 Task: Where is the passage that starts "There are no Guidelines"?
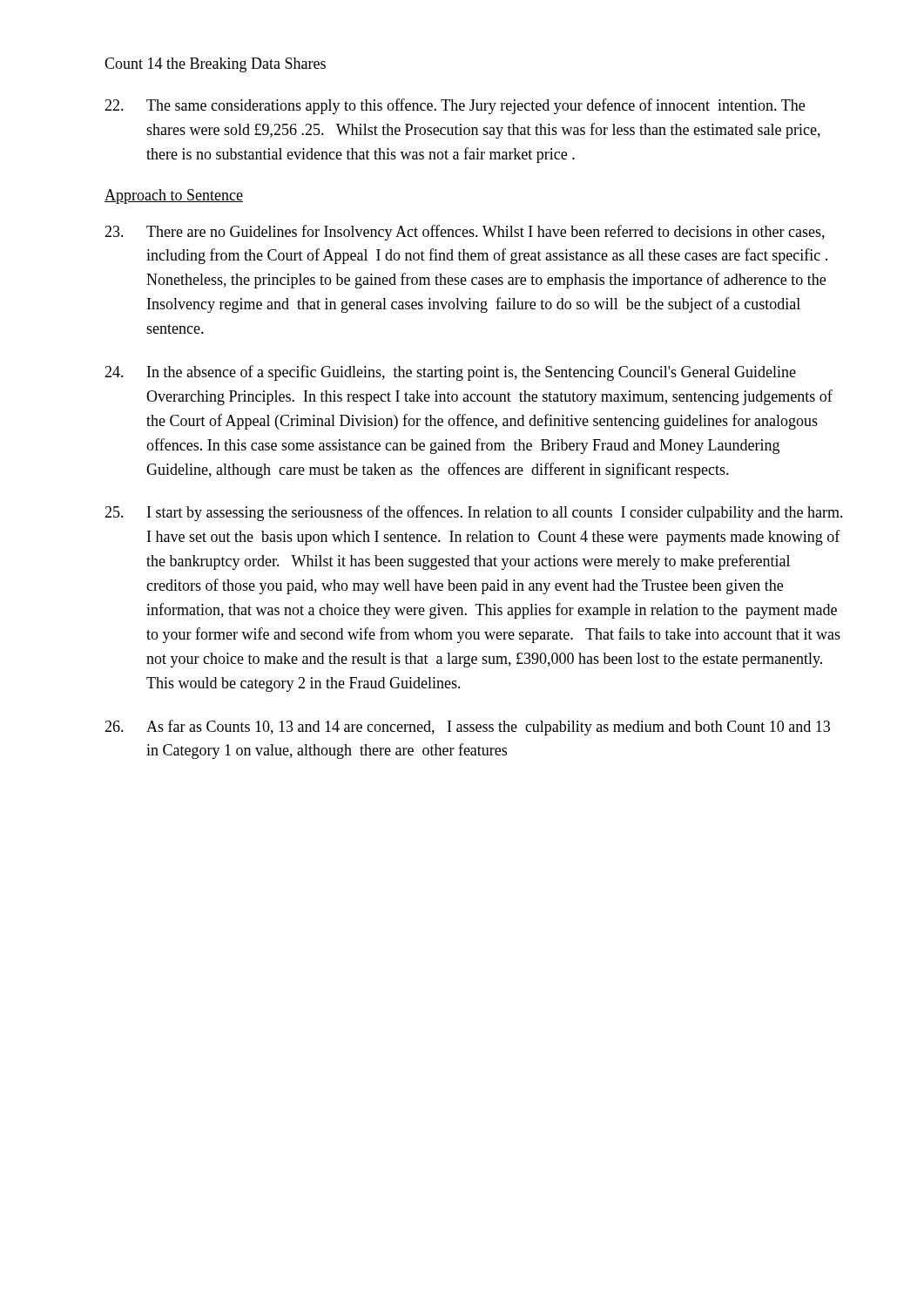tap(475, 281)
